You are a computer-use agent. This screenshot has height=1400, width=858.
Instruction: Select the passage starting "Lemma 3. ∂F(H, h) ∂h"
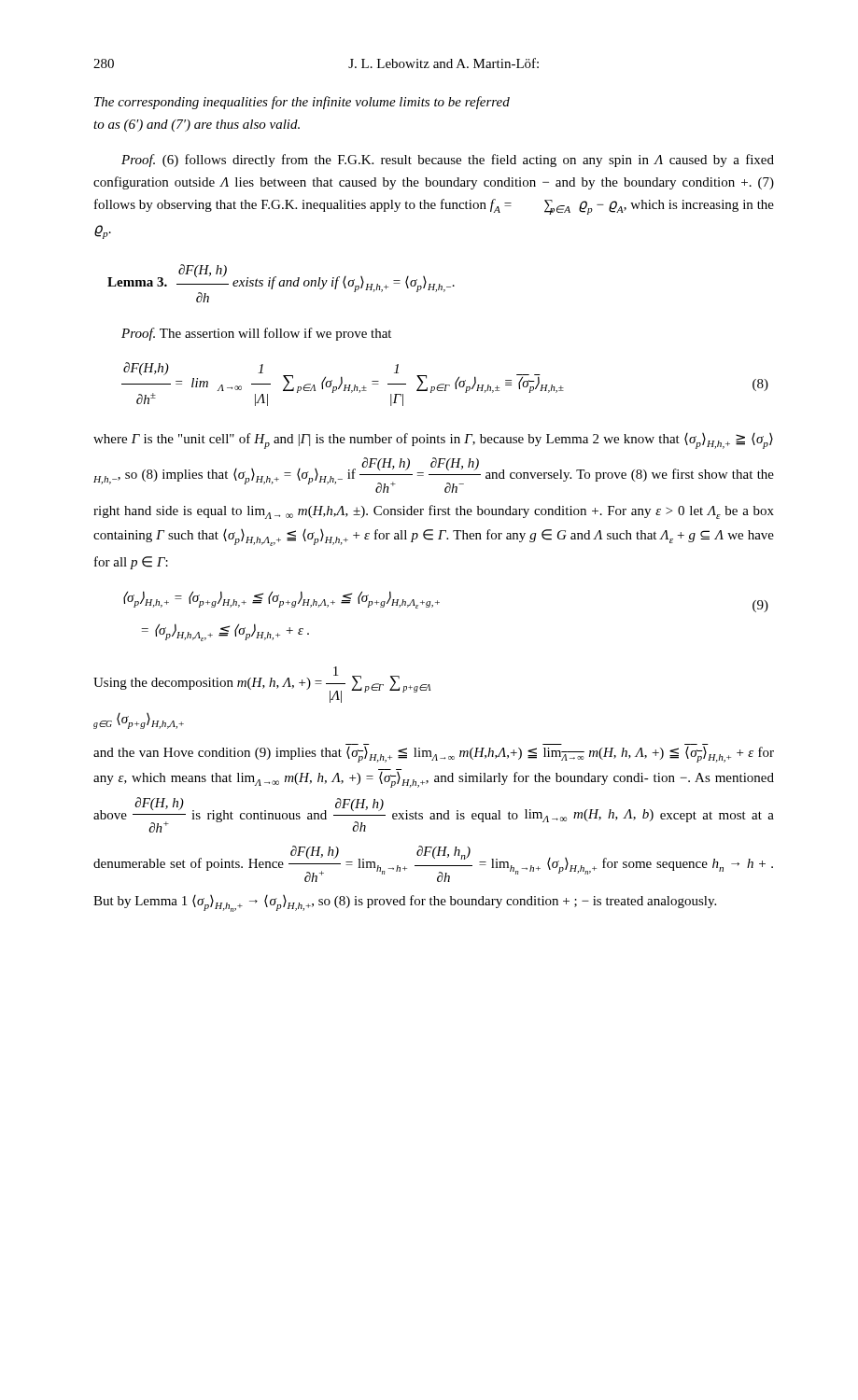(x=274, y=284)
